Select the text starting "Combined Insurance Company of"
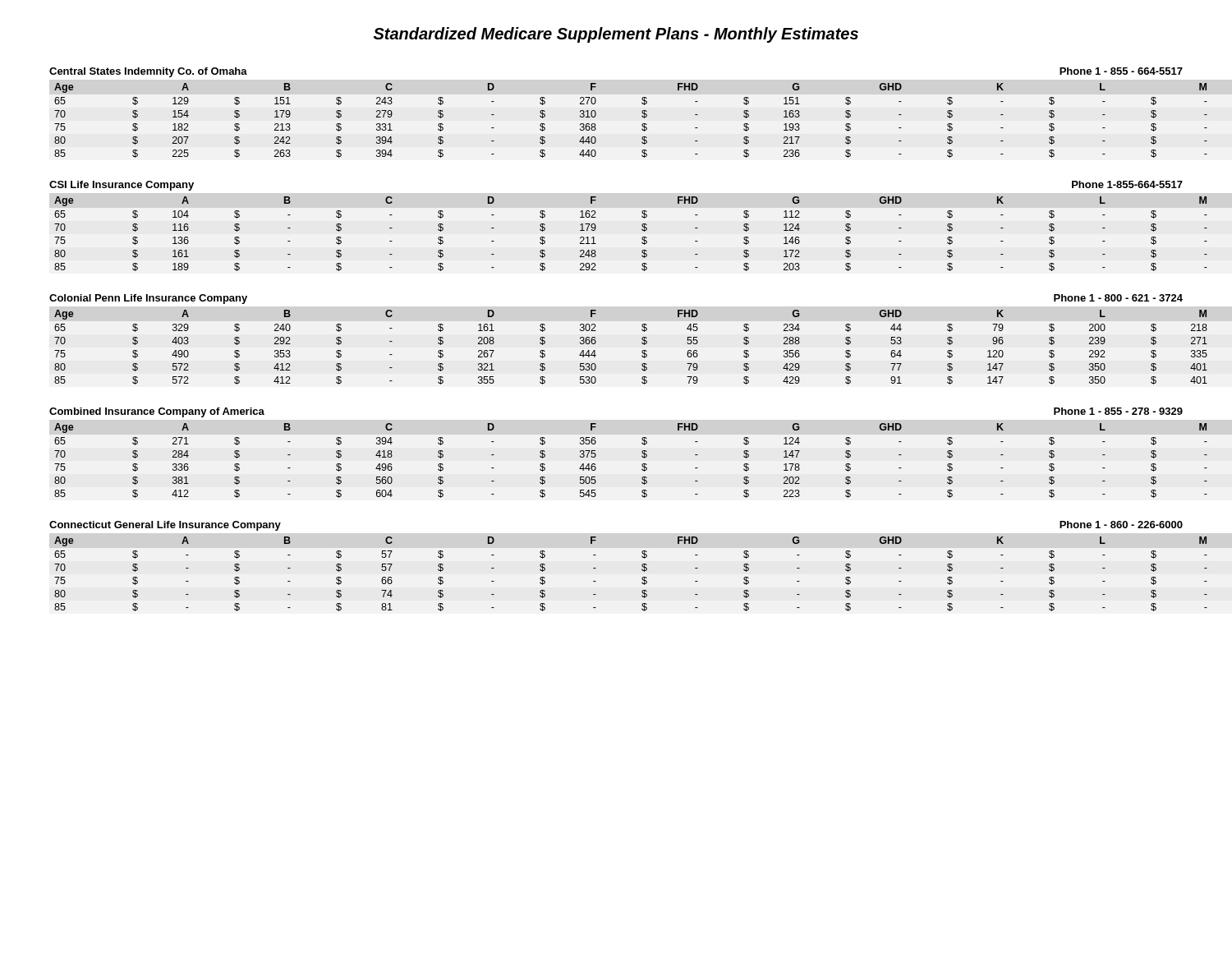The width and height of the screenshot is (1232, 953). pos(152,412)
